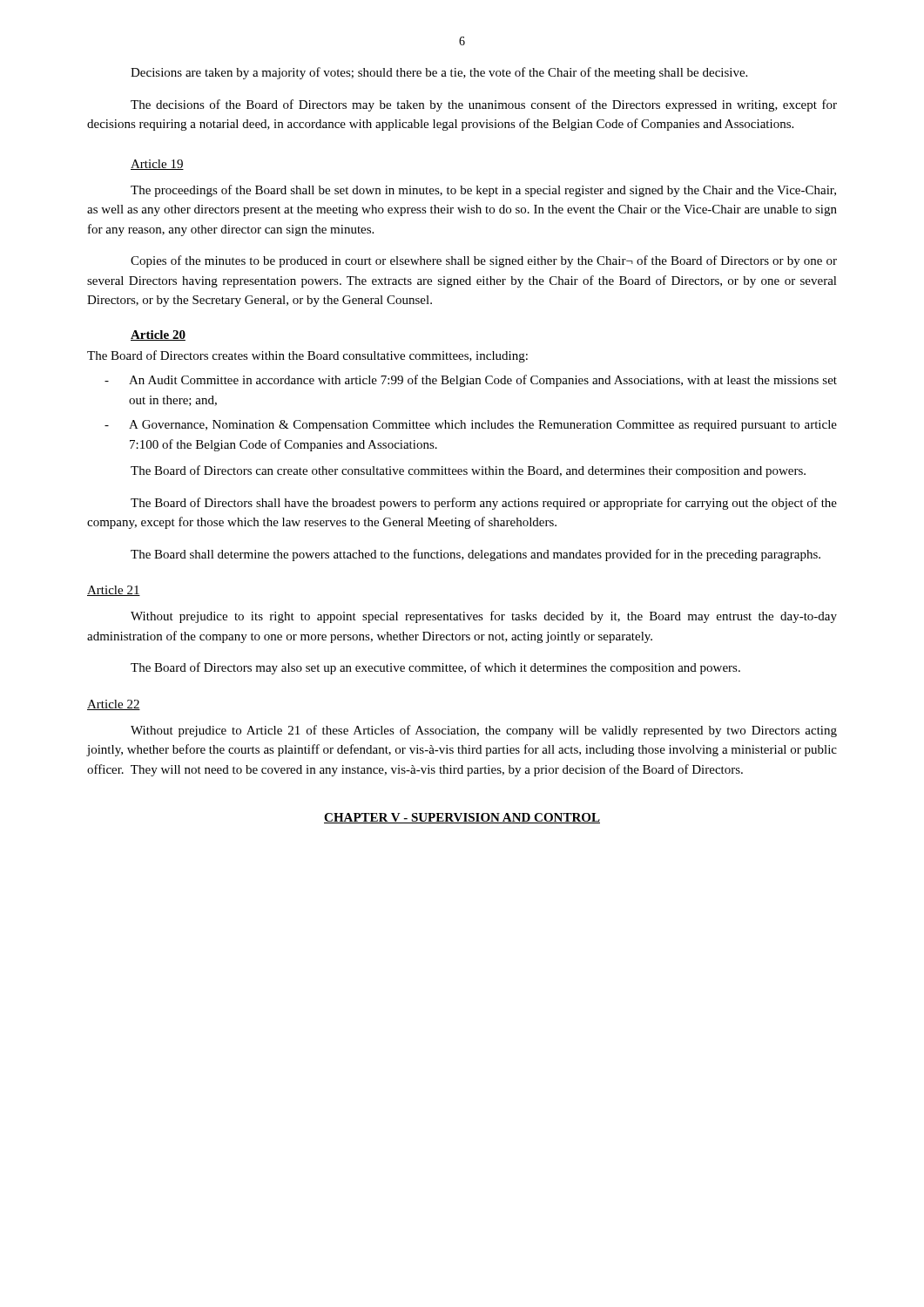Find the section header that says "Article 21"

click(113, 590)
